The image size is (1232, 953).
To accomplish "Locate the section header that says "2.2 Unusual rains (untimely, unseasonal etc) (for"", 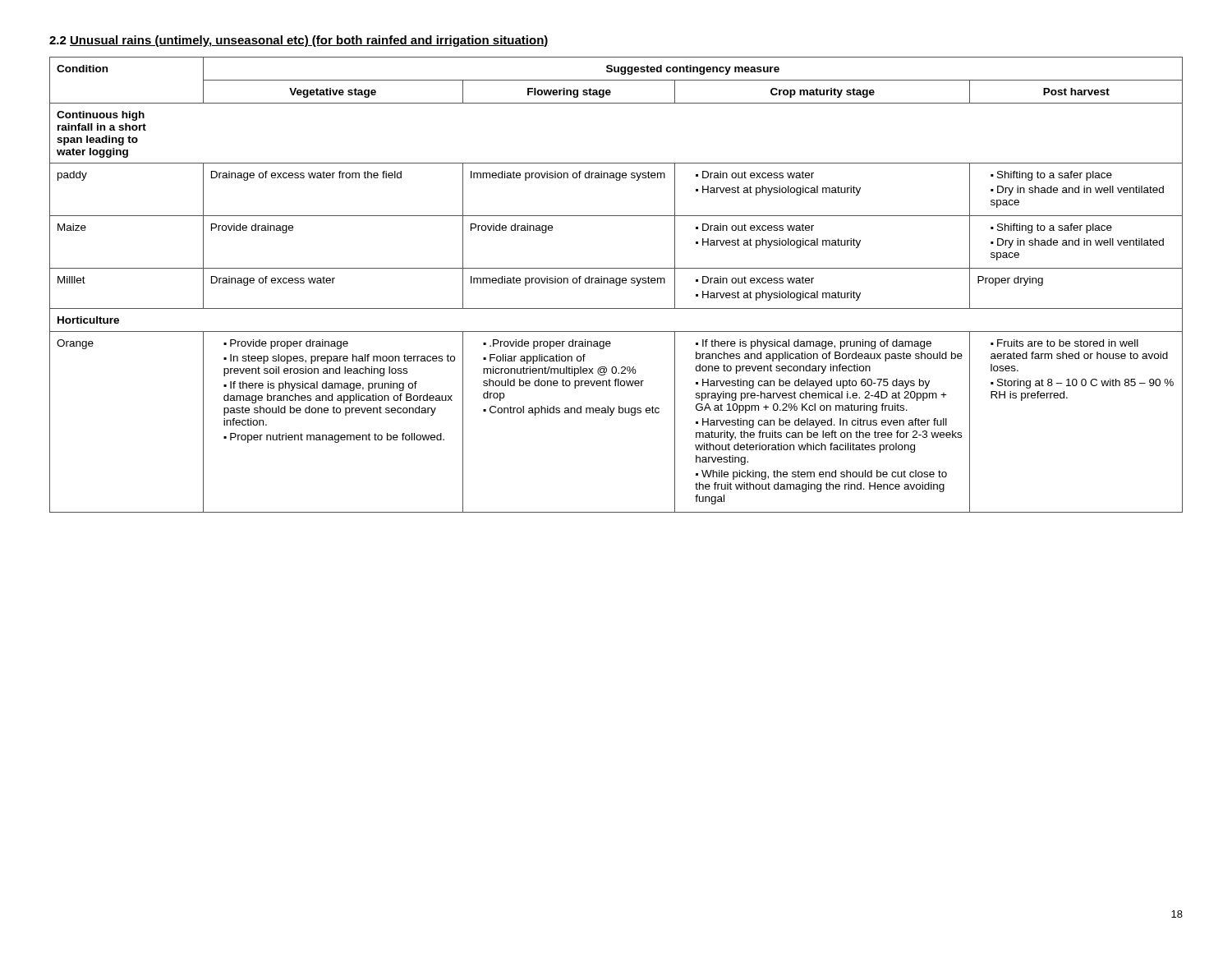I will (299, 40).
